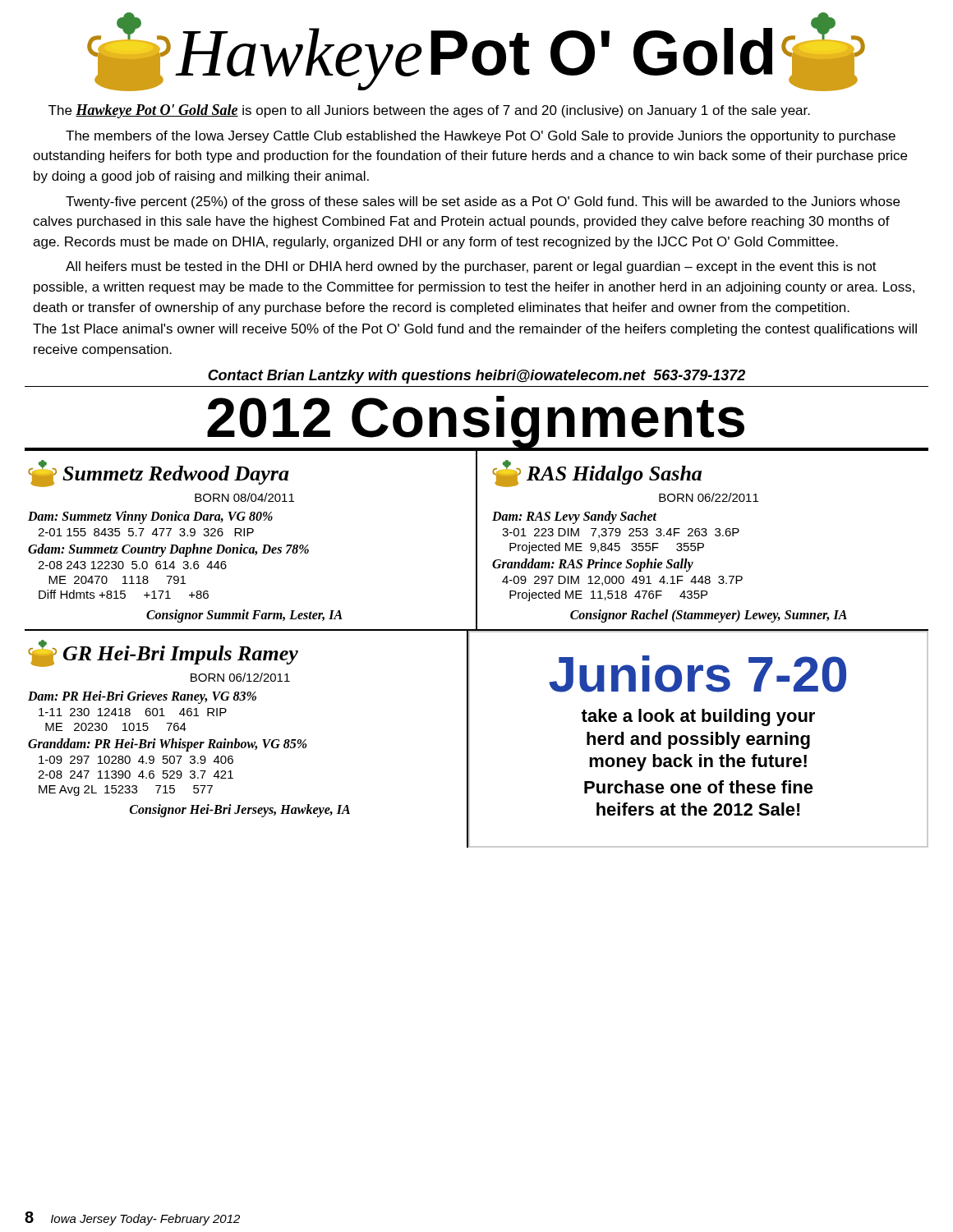Select the region starting "Contact Brian Lantzky with questions"

tap(476, 375)
